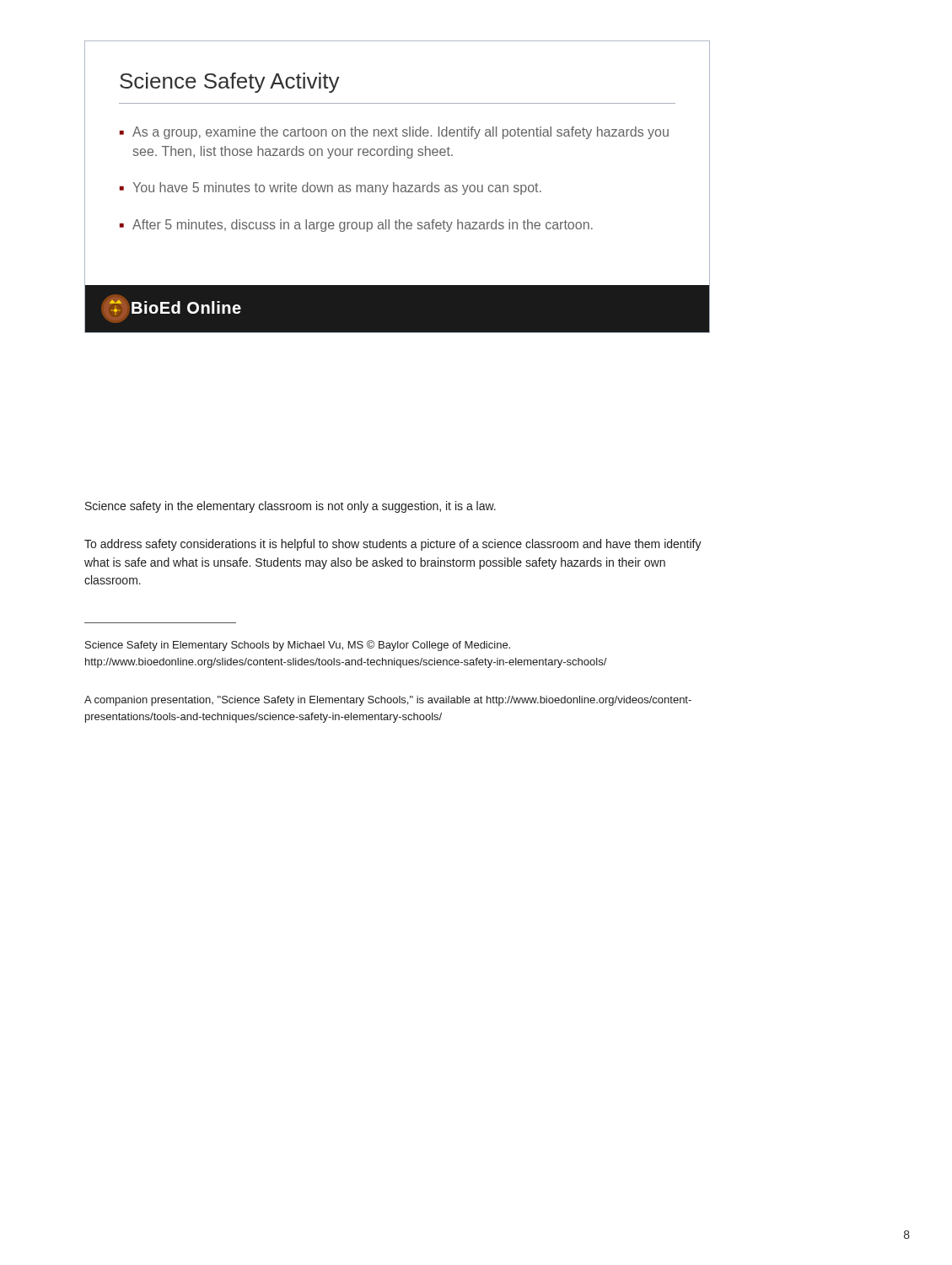Locate the footnote that reads "Science Safety in Elementary Schools by"

(x=345, y=653)
